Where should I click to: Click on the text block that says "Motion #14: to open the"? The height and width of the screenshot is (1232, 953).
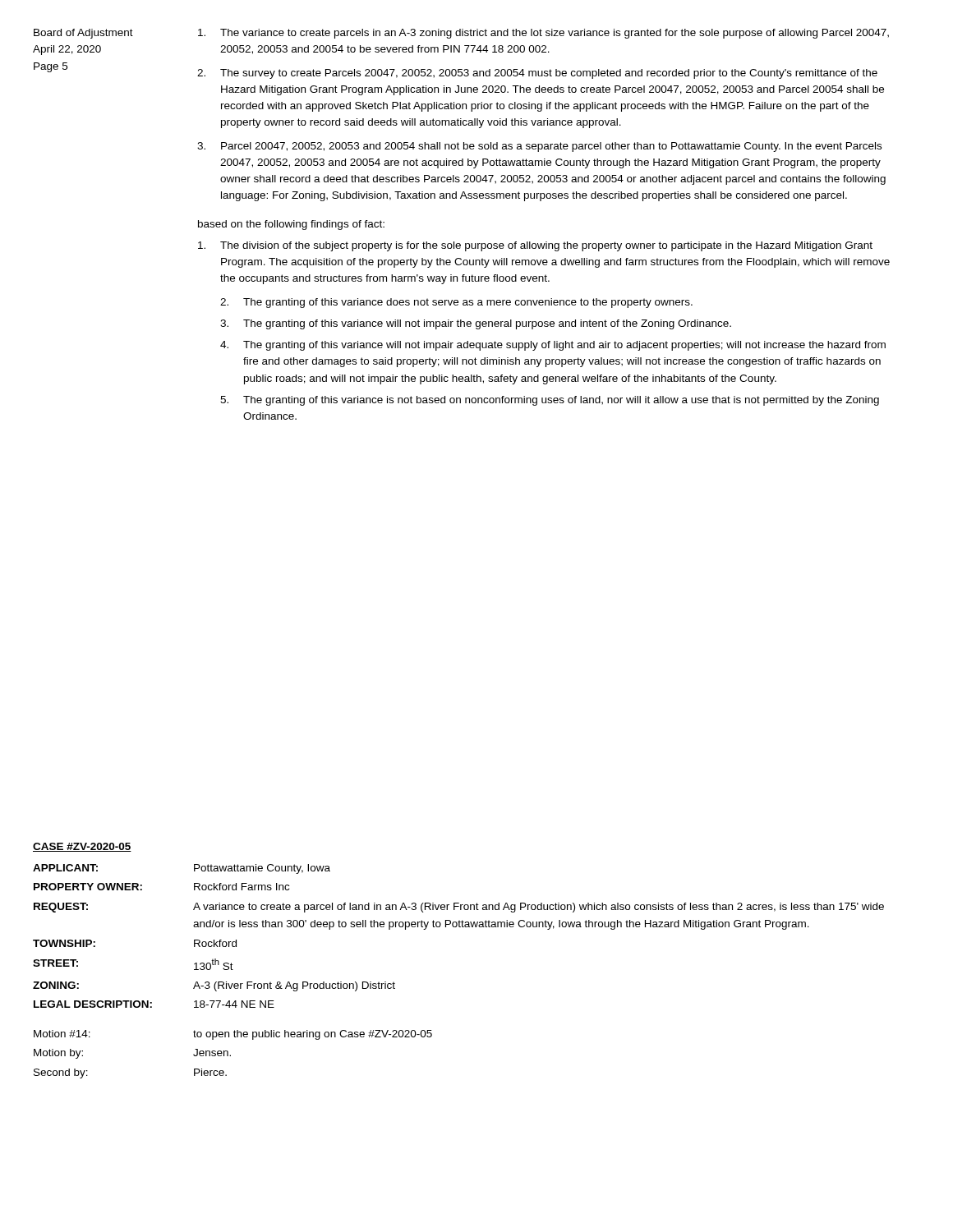(x=233, y=1035)
